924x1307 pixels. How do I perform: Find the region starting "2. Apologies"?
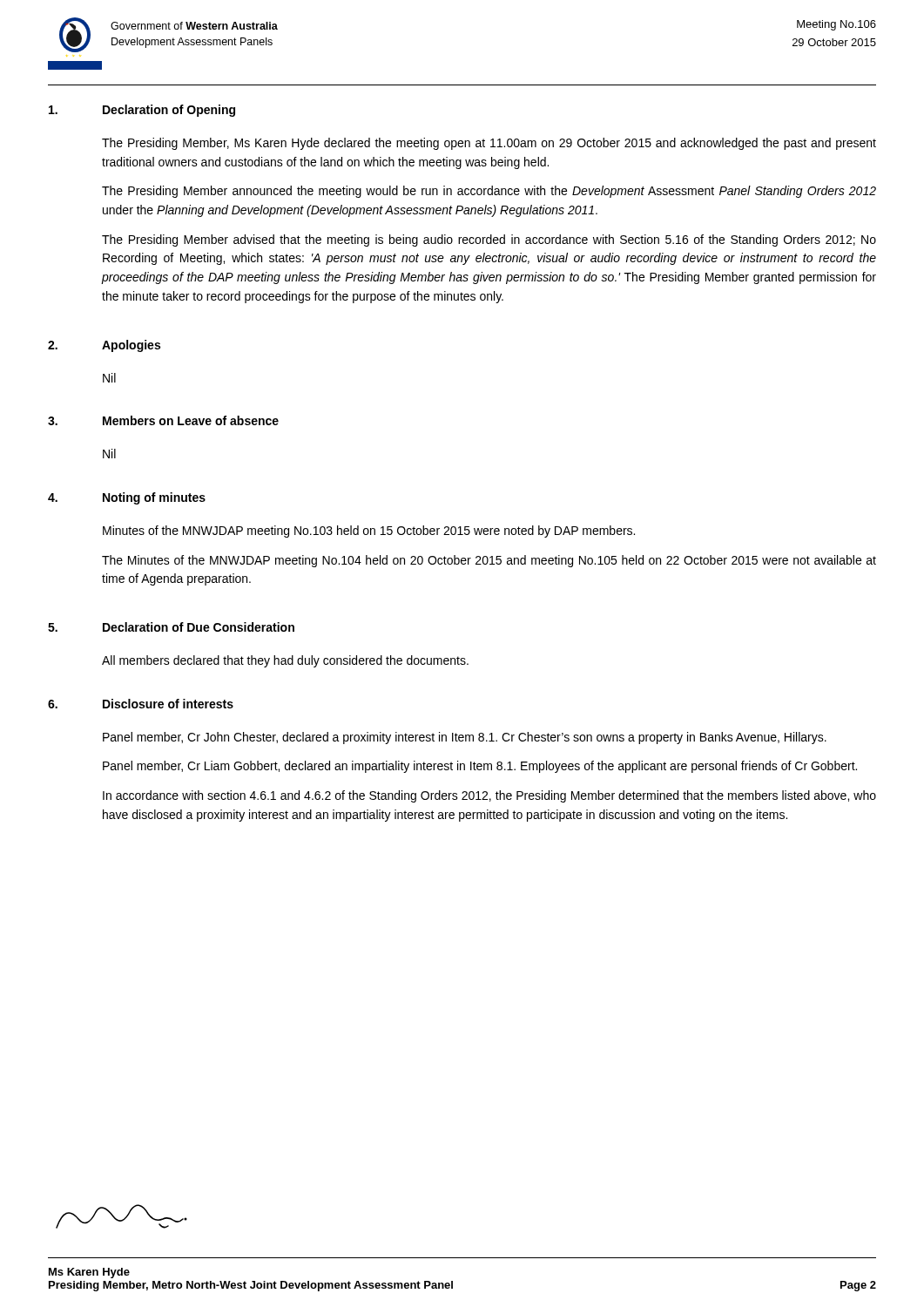click(x=104, y=346)
